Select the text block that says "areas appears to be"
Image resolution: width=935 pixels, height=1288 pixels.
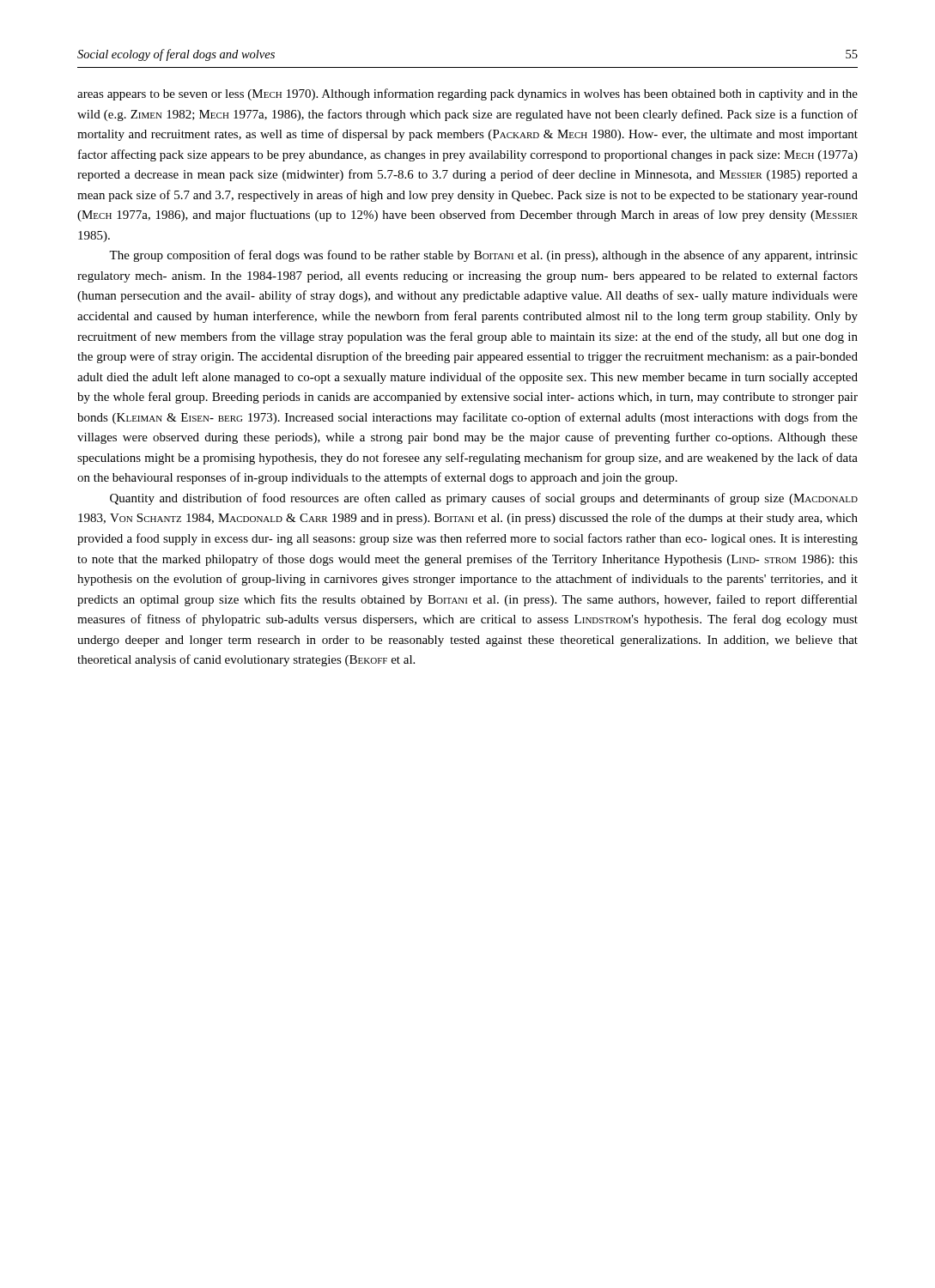pyautogui.click(x=468, y=165)
